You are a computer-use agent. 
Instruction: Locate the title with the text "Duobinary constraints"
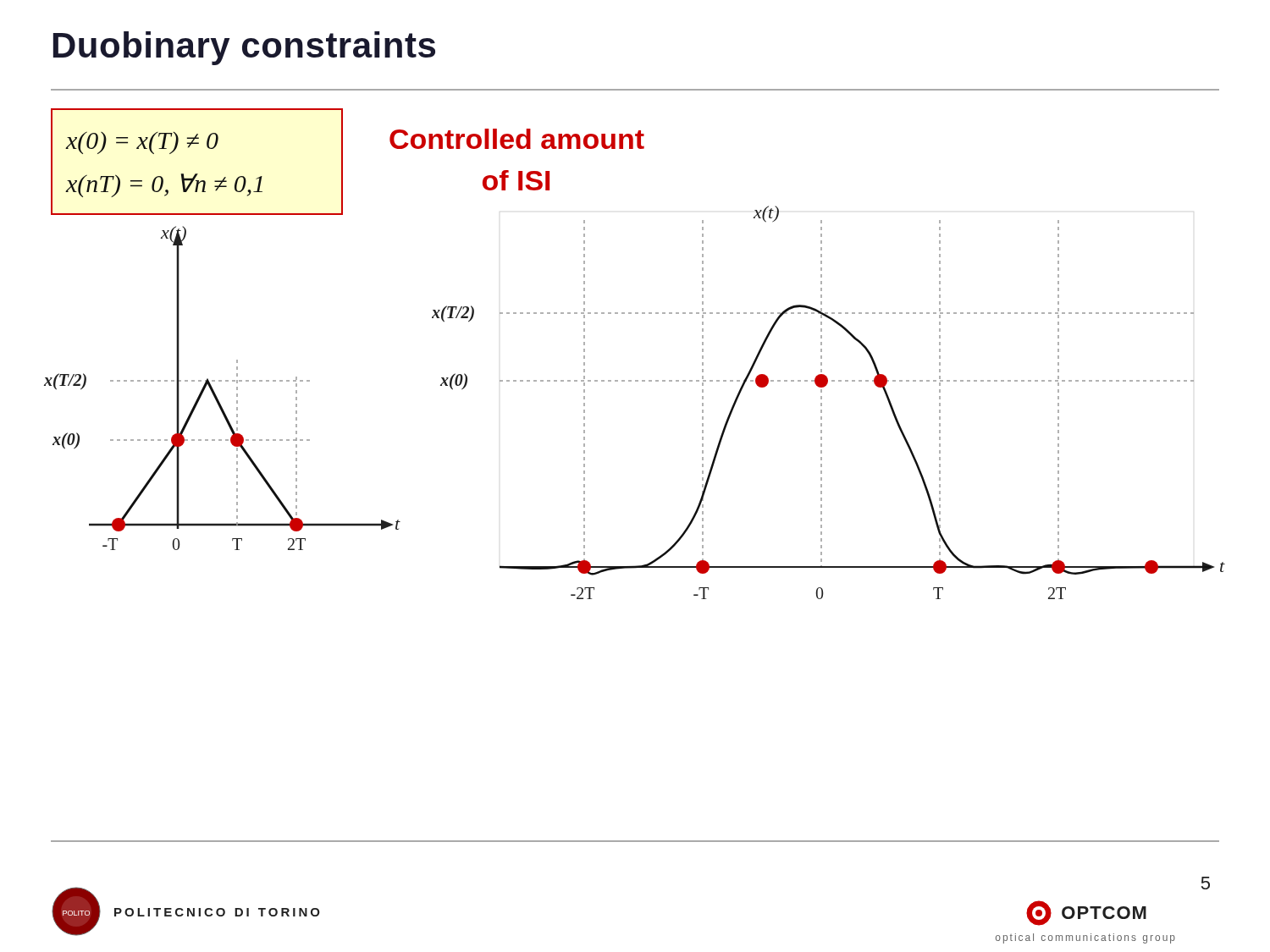(244, 45)
